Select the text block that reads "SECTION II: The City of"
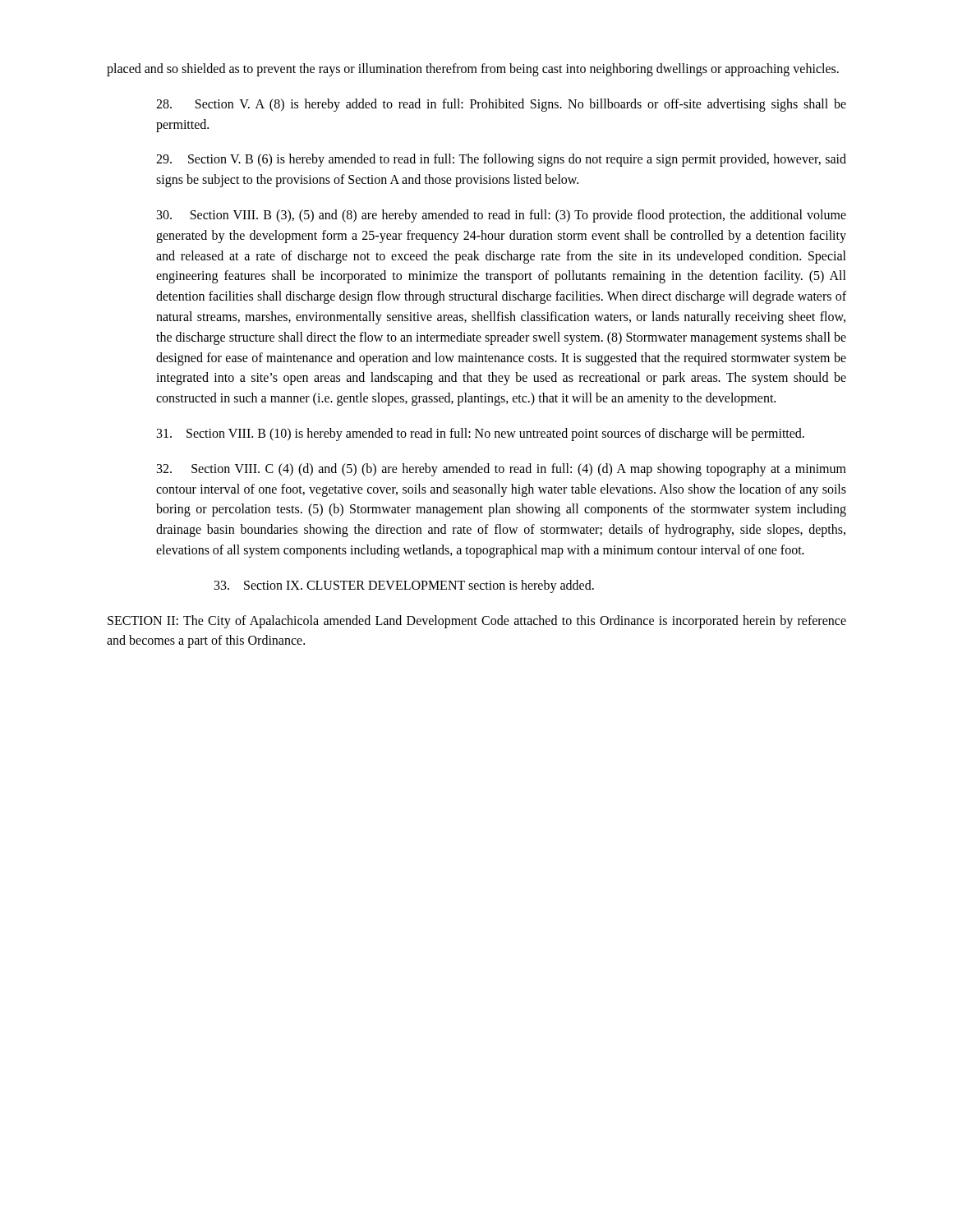The height and width of the screenshot is (1232, 953). [476, 630]
